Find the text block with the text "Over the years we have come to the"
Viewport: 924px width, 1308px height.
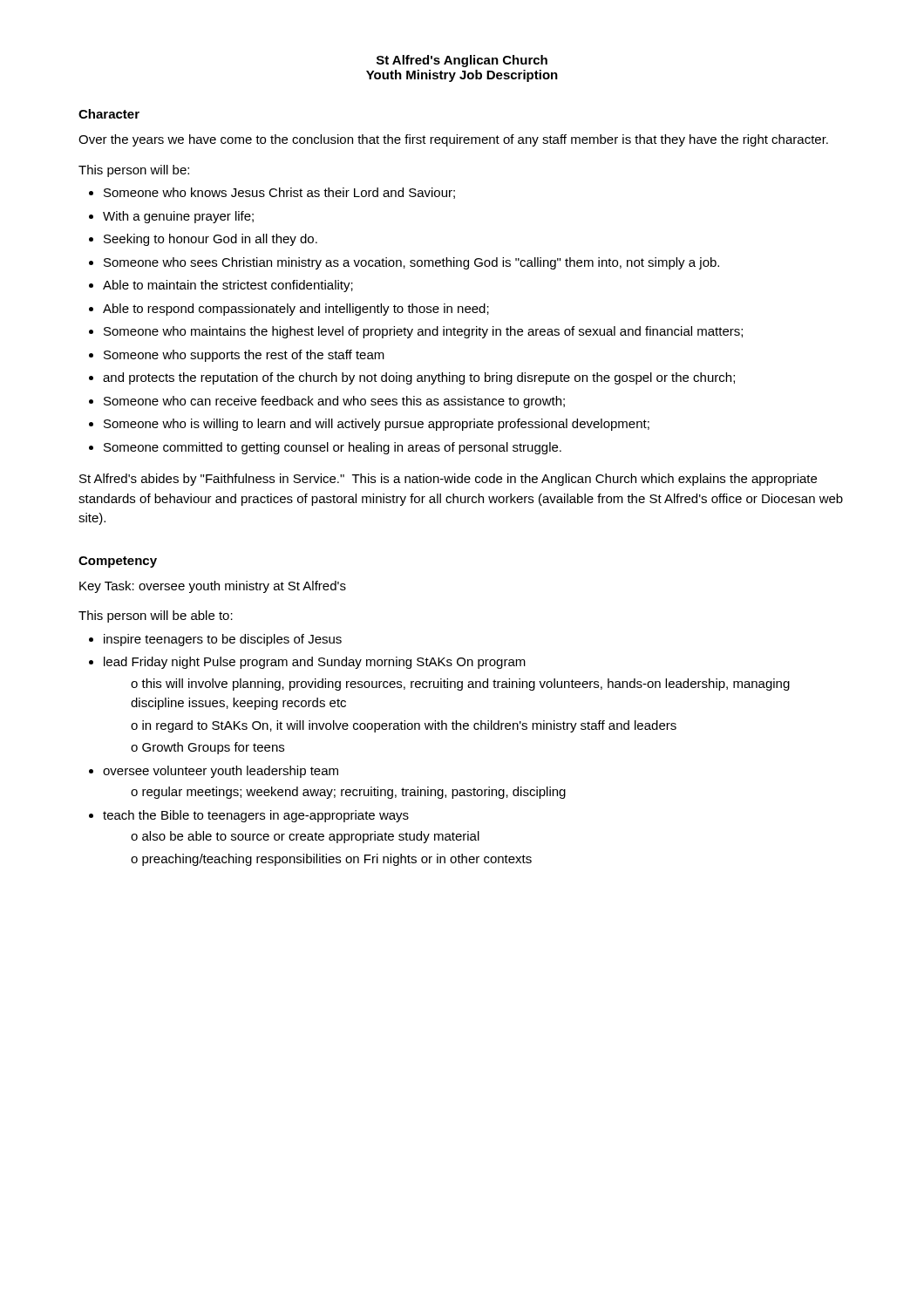point(454,139)
